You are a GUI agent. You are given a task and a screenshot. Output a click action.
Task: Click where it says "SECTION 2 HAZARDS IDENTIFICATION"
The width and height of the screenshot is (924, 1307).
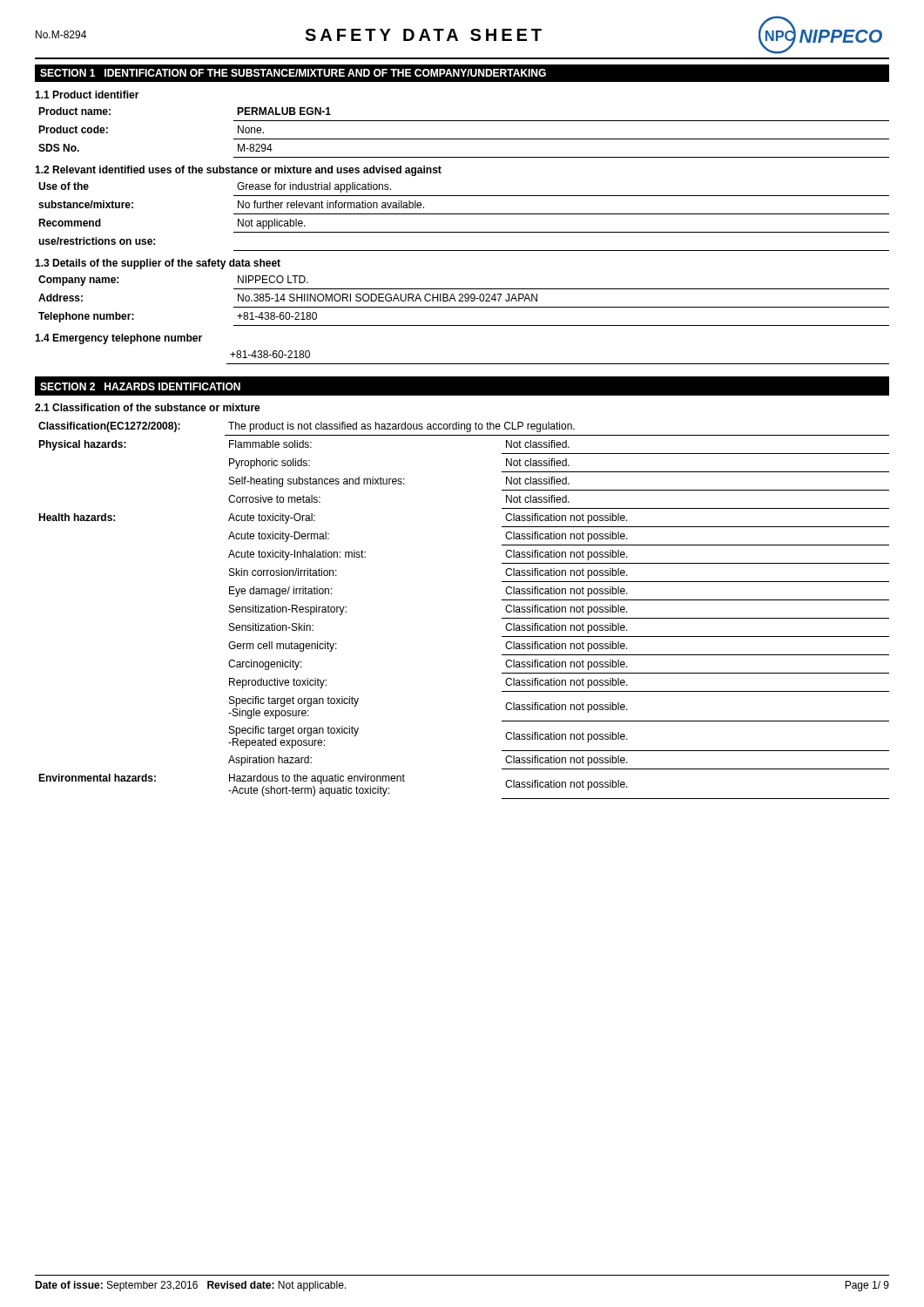pos(140,387)
